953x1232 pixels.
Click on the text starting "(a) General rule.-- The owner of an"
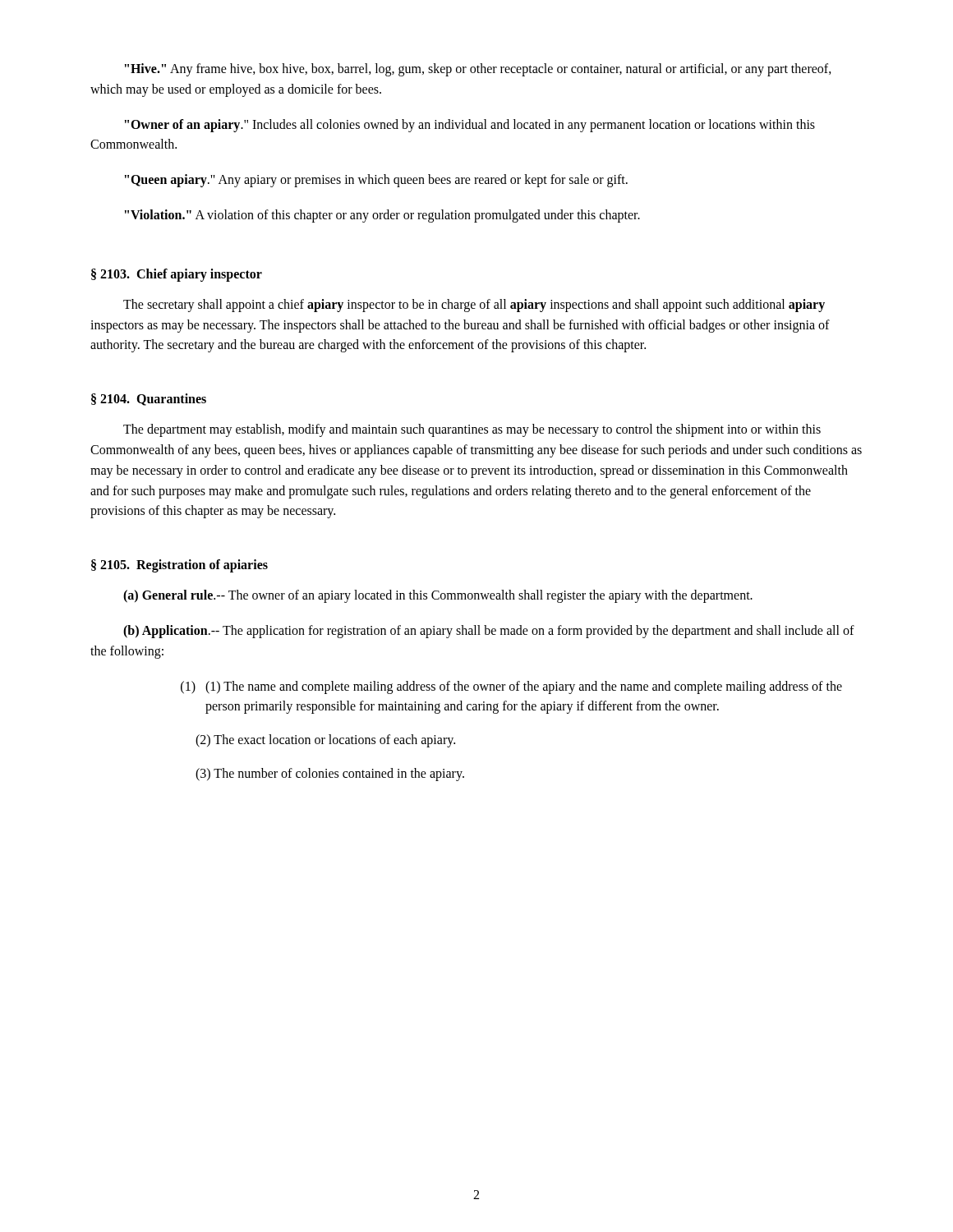[x=476, y=596]
